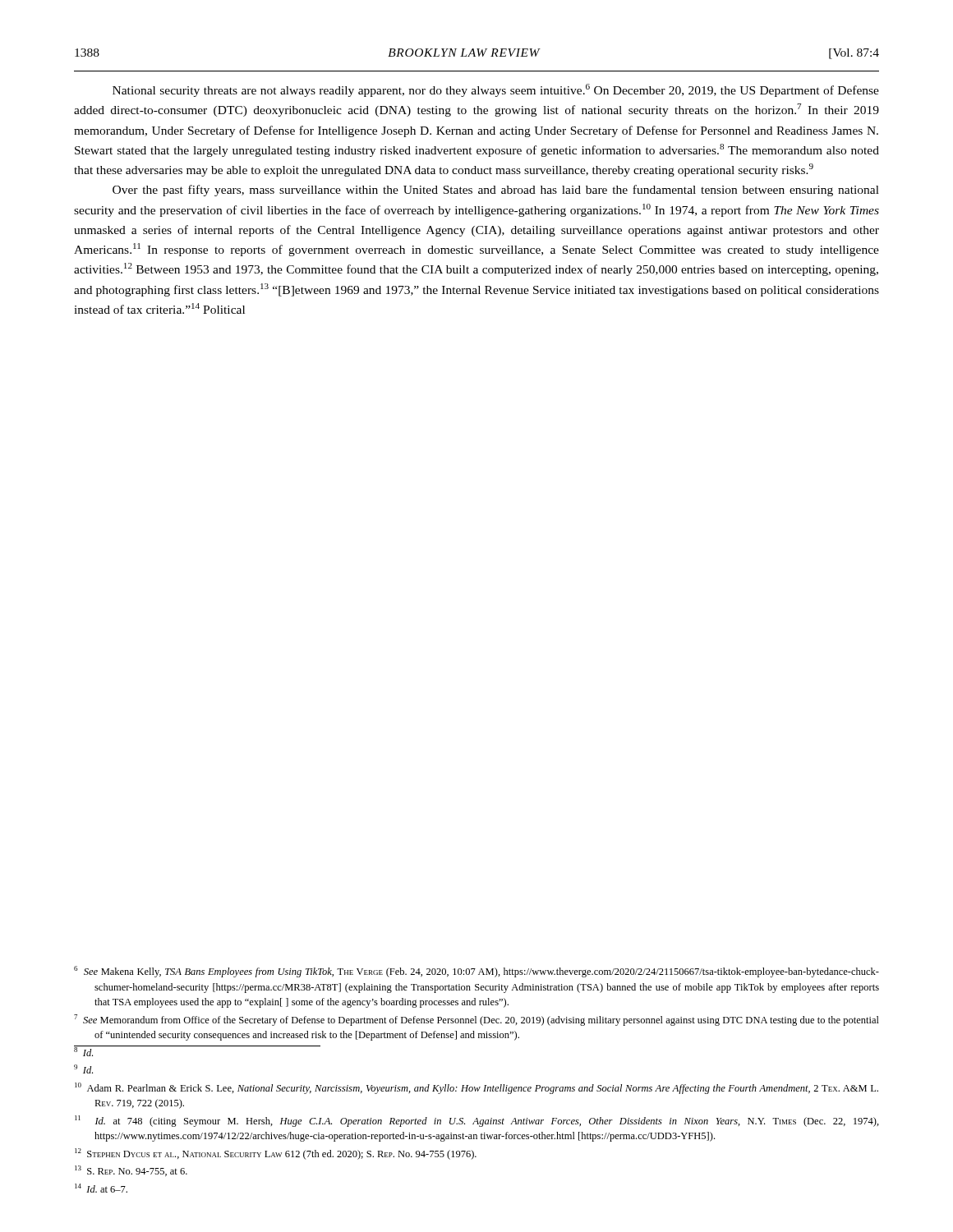Locate the block of text that opens with "7 See Memorandum"
Image resolution: width=953 pixels, height=1232 pixels.
click(x=476, y=1027)
